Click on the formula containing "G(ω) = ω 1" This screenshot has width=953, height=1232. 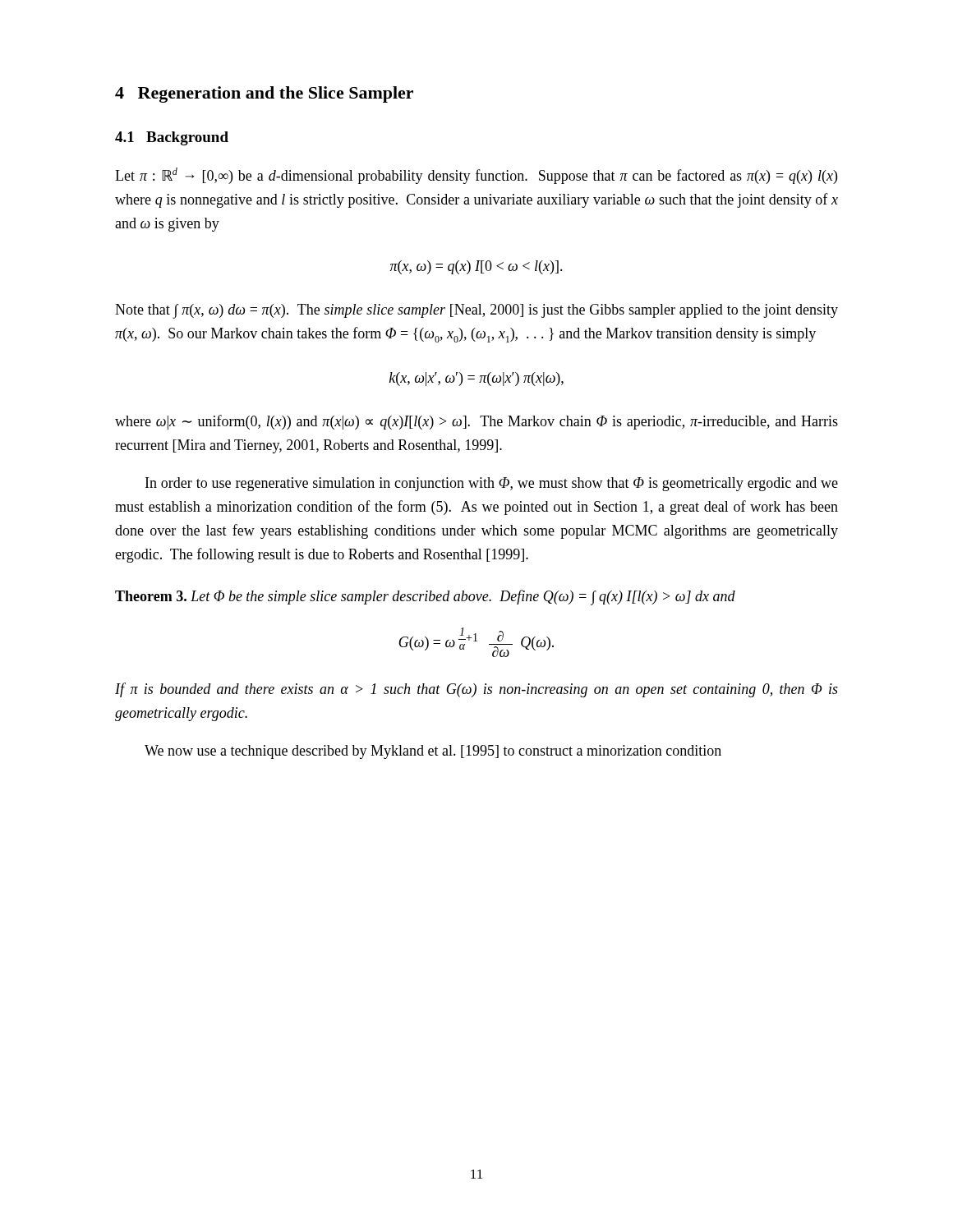pyautogui.click(x=476, y=643)
